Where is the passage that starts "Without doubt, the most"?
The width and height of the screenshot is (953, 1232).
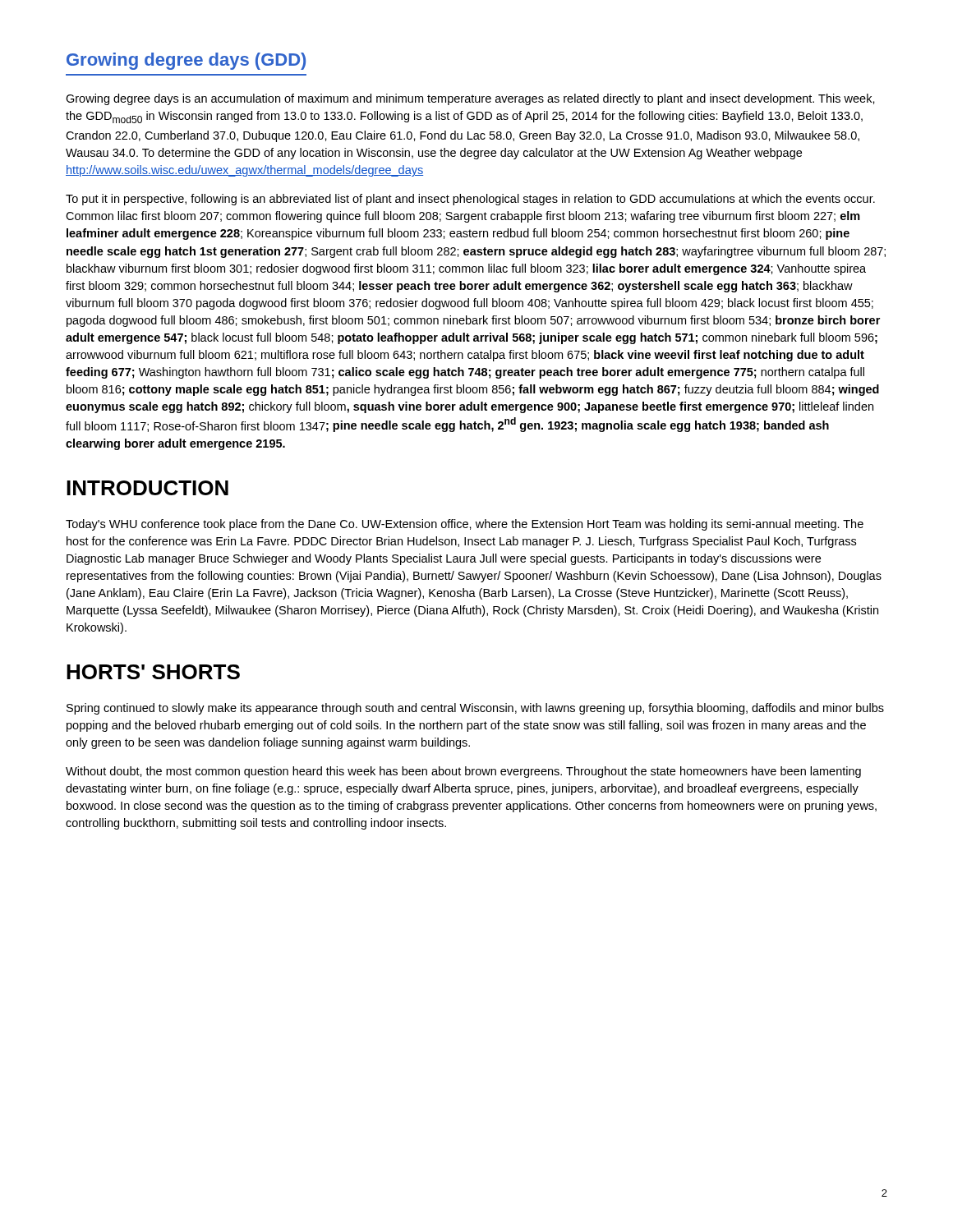click(x=472, y=797)
